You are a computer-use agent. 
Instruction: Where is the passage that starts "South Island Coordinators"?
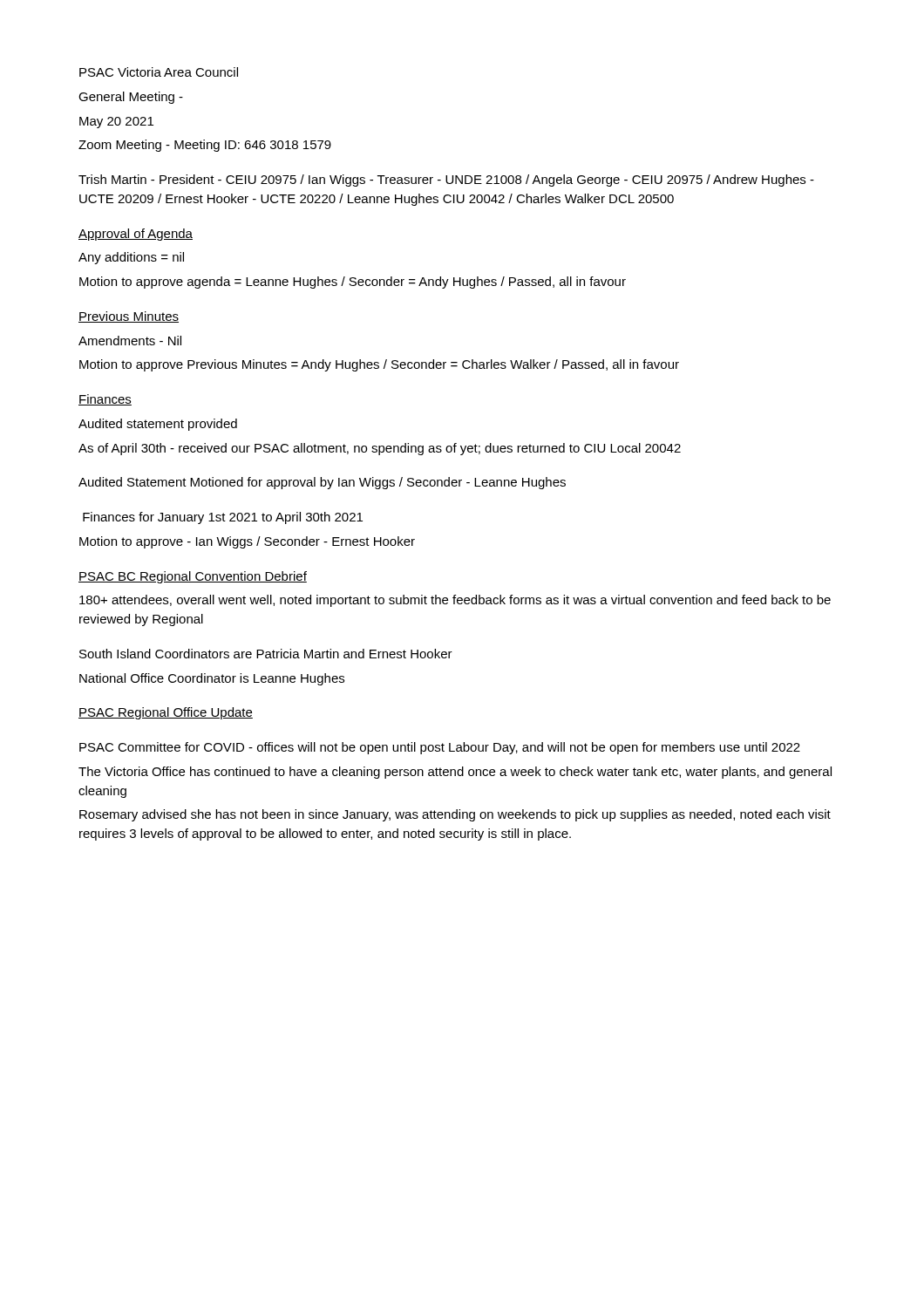(x=266, y=654)
